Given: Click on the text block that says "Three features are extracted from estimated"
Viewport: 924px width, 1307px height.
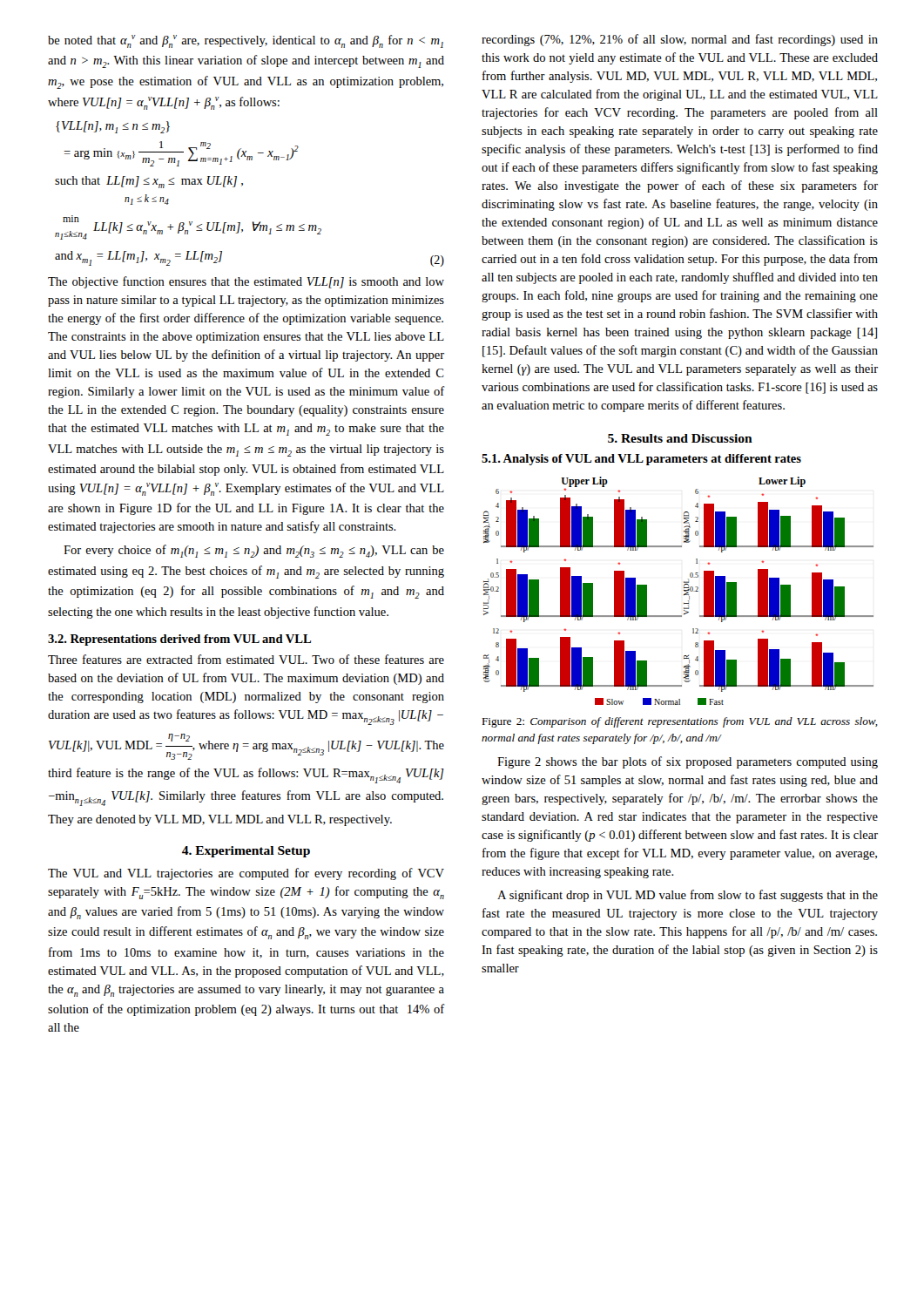Looking at the screenshot, I should click(246, 740).
